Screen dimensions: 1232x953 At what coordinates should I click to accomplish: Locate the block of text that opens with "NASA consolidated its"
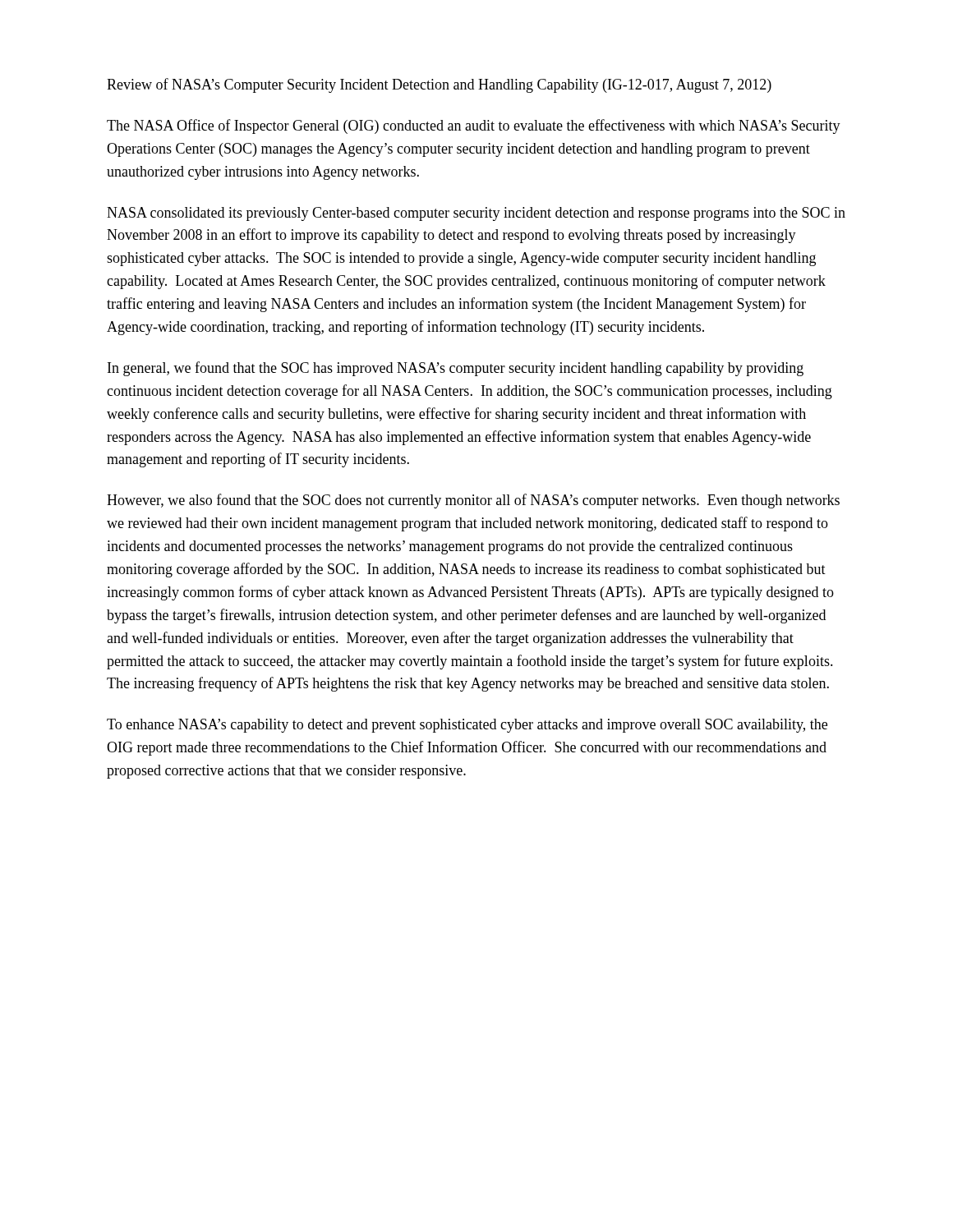point(476,270)
